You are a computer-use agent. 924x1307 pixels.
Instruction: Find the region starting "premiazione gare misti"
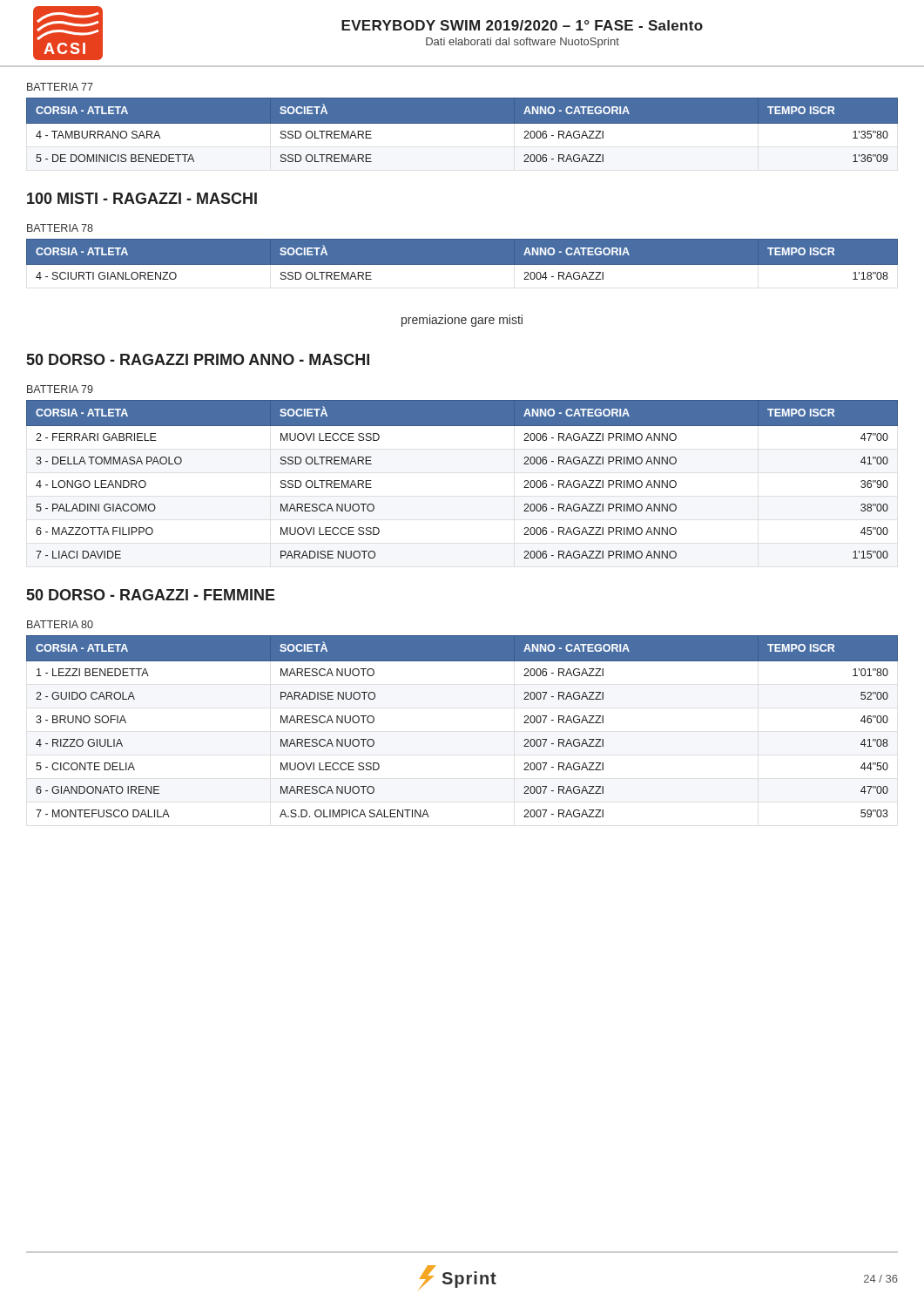click(462, 320)
